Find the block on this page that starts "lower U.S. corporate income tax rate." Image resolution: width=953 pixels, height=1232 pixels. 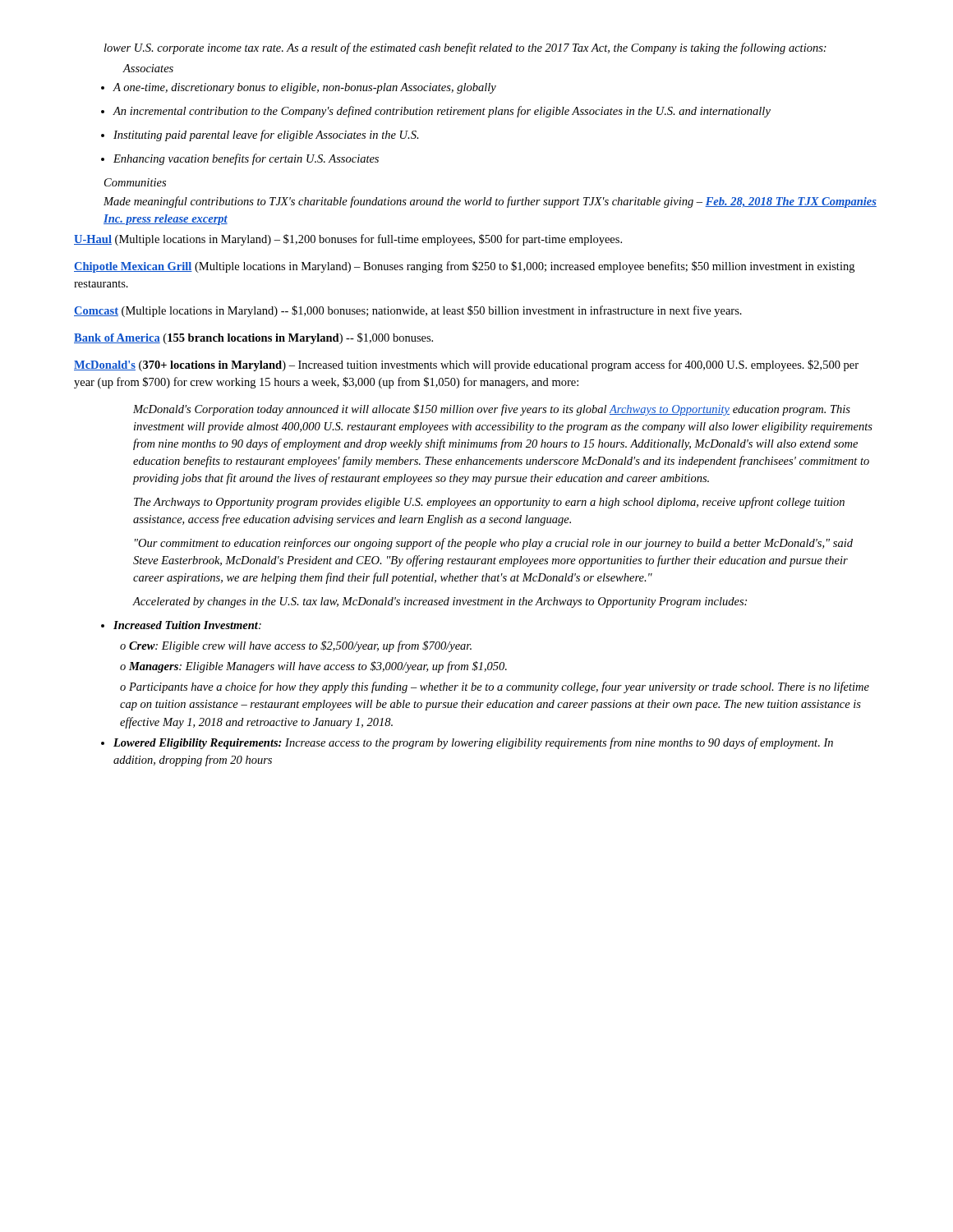491,58
